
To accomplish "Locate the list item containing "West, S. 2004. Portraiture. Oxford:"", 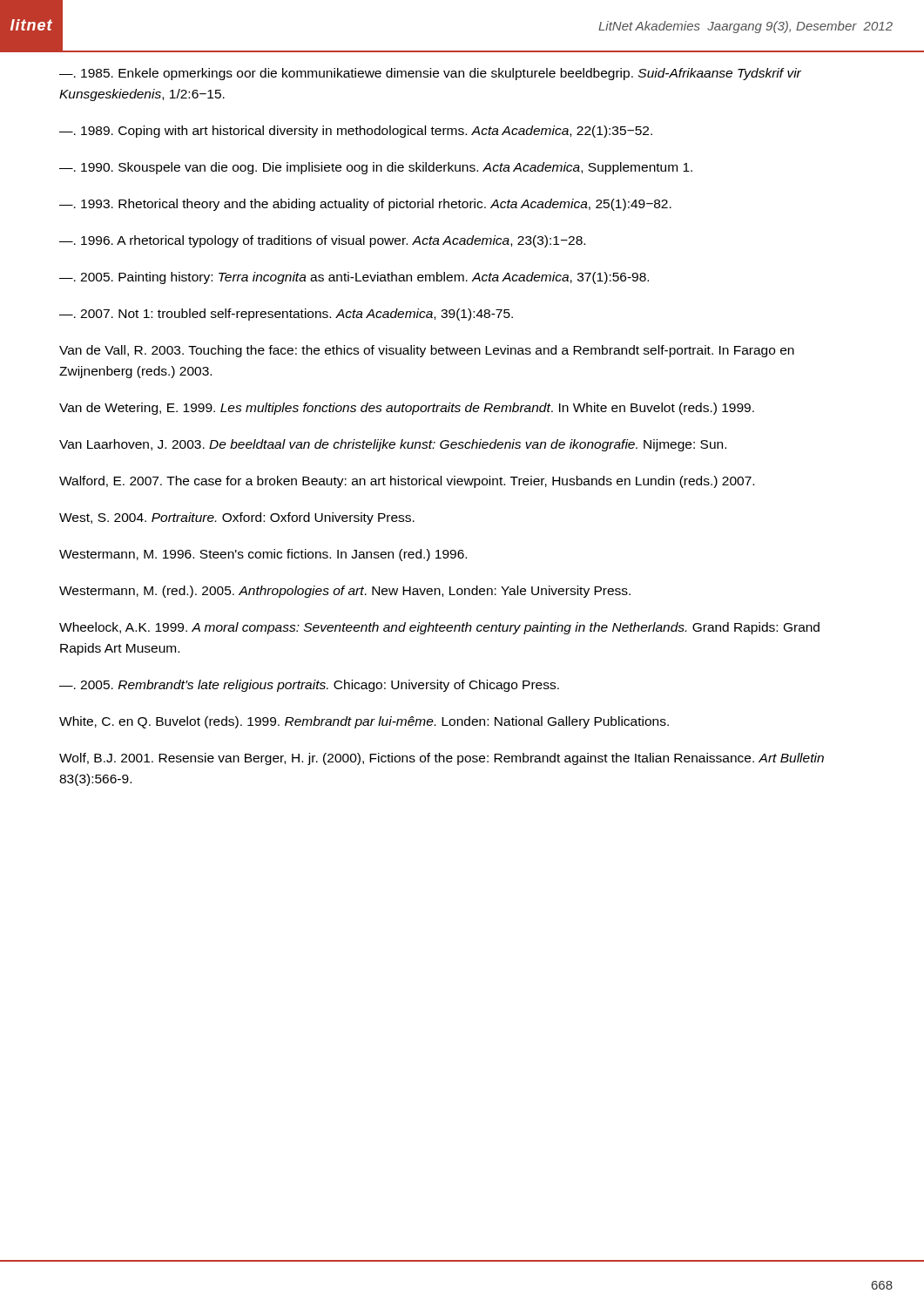I will tap(237, 517).
